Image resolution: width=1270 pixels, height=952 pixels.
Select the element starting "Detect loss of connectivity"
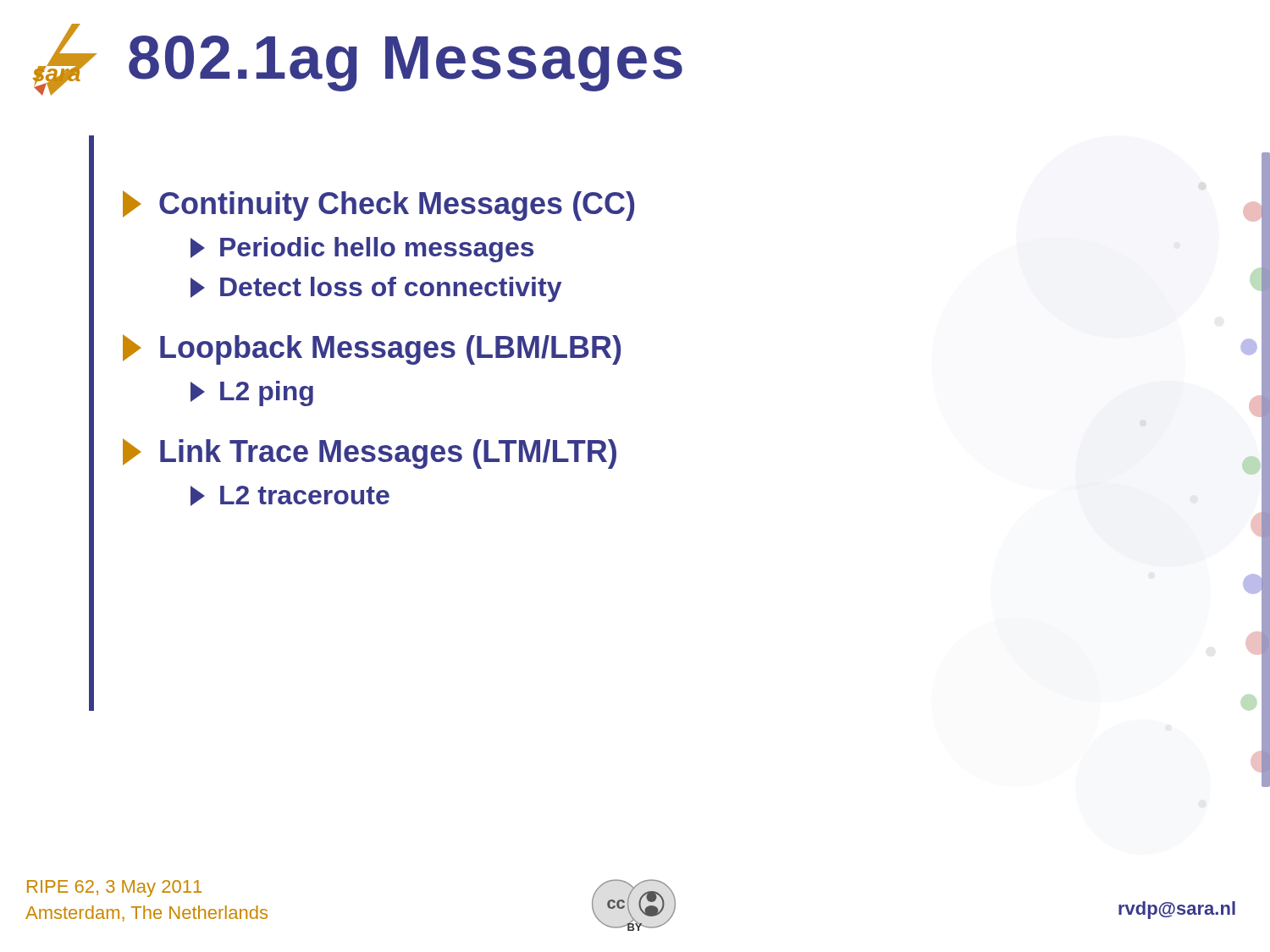click(376, 287)
